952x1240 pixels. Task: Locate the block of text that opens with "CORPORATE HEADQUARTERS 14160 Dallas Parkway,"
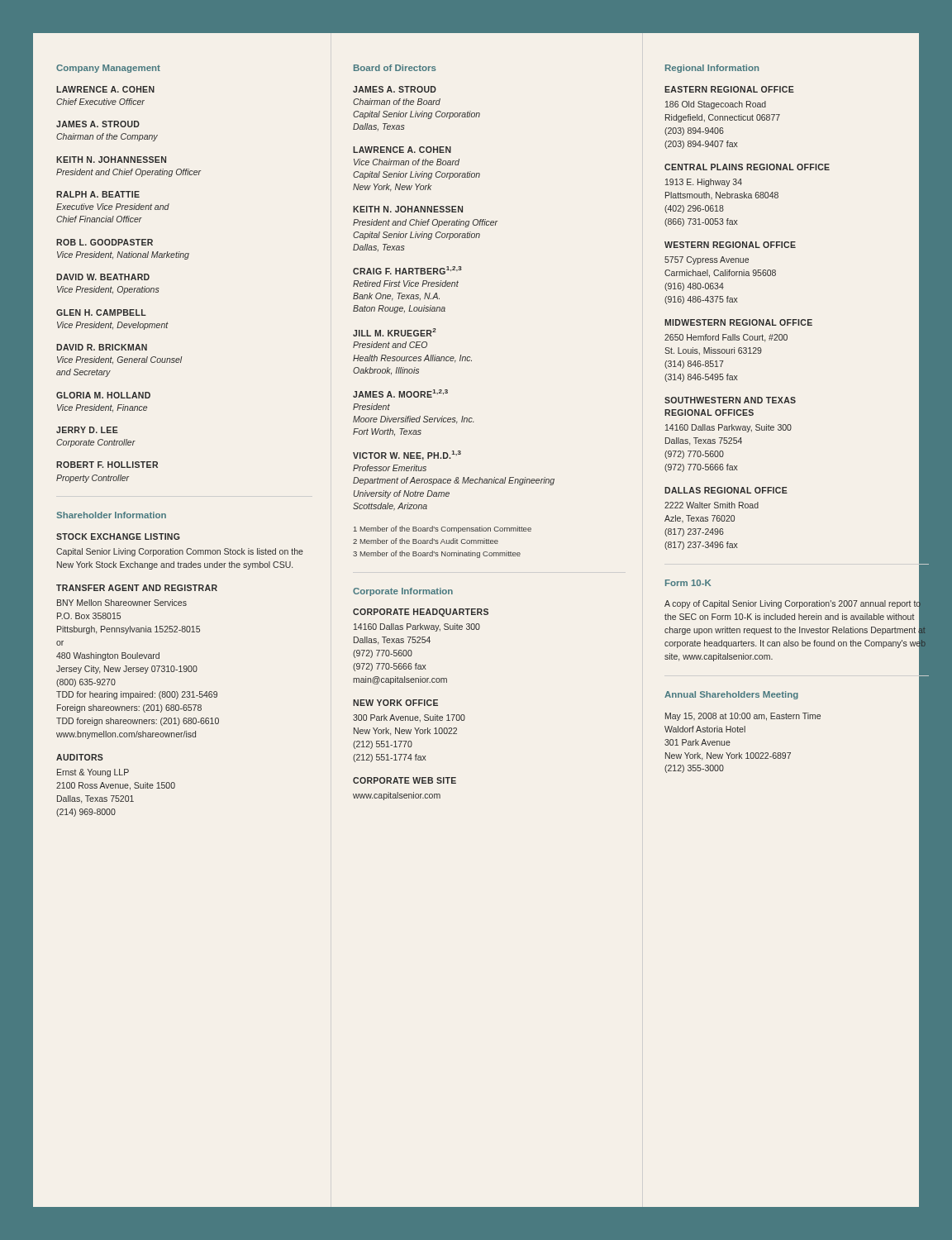click(421, 613)
